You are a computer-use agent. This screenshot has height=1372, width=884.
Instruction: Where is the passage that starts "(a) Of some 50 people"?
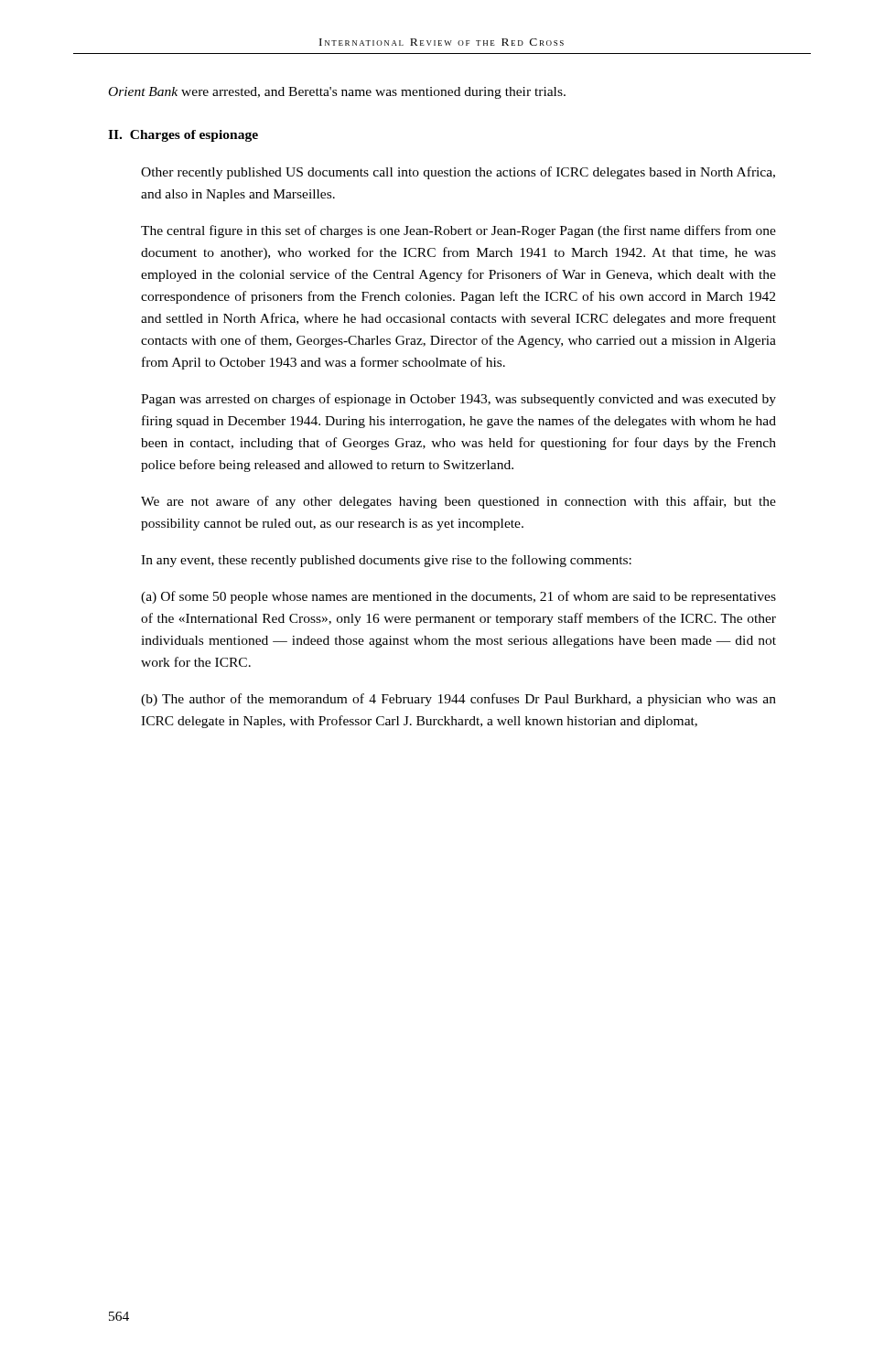458,629
